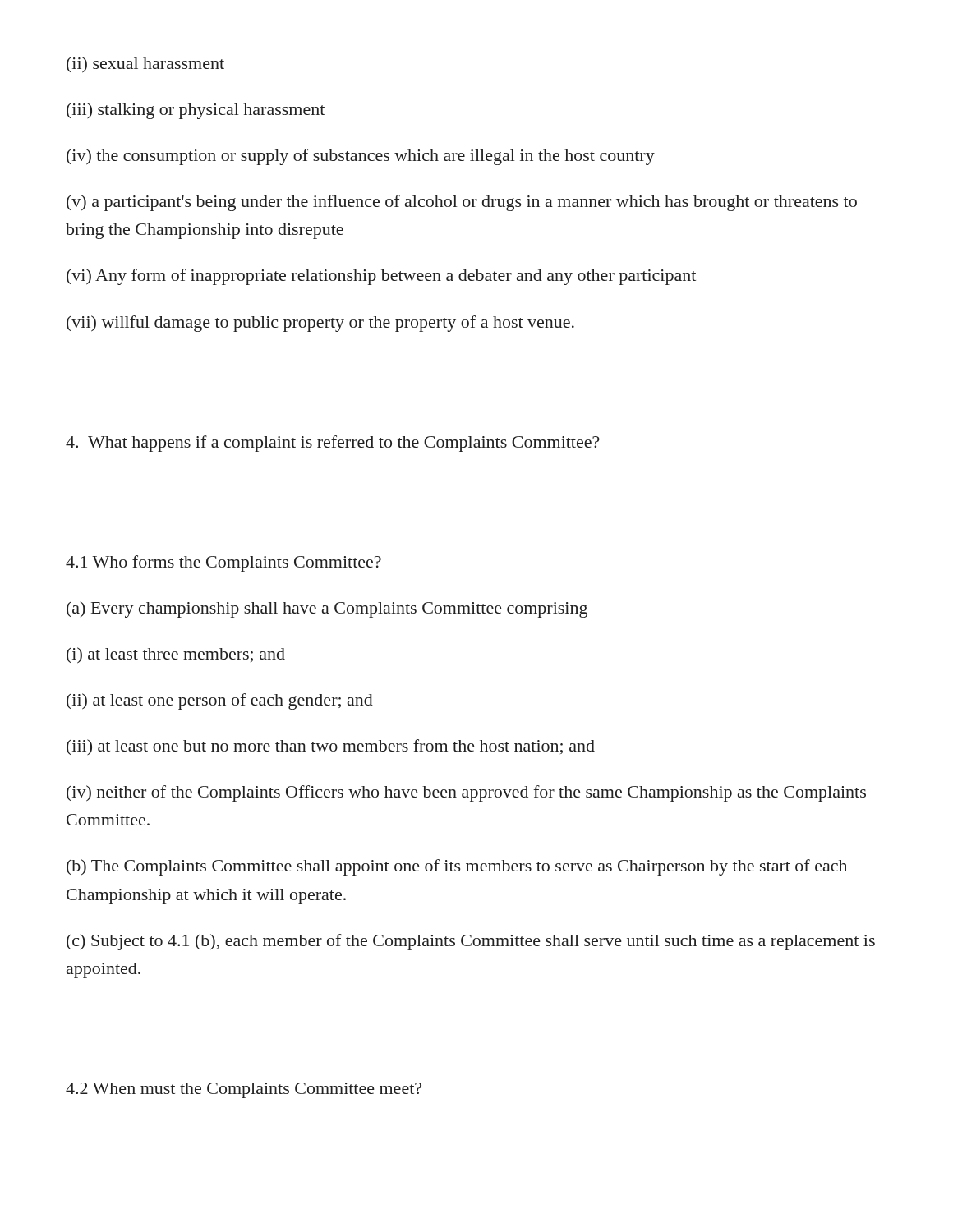Viewport: 953px width, 1232px height.
Task: Find the list item that reads "(ii) sexual harassment"
Action: pos(145,63)
